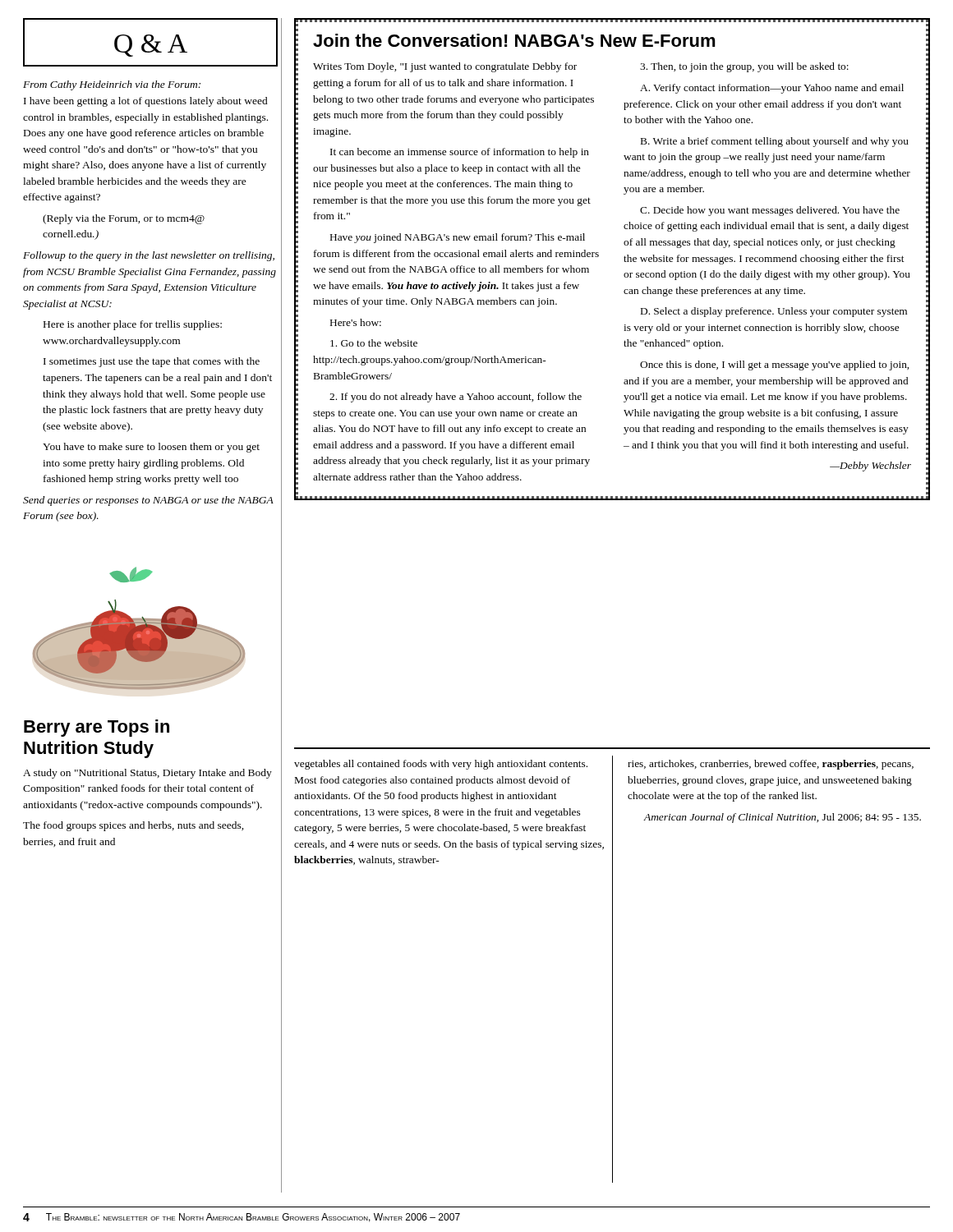Navigate to the text starting "Berry are Tops inNutrition Study"

click(x=97, y=737)
